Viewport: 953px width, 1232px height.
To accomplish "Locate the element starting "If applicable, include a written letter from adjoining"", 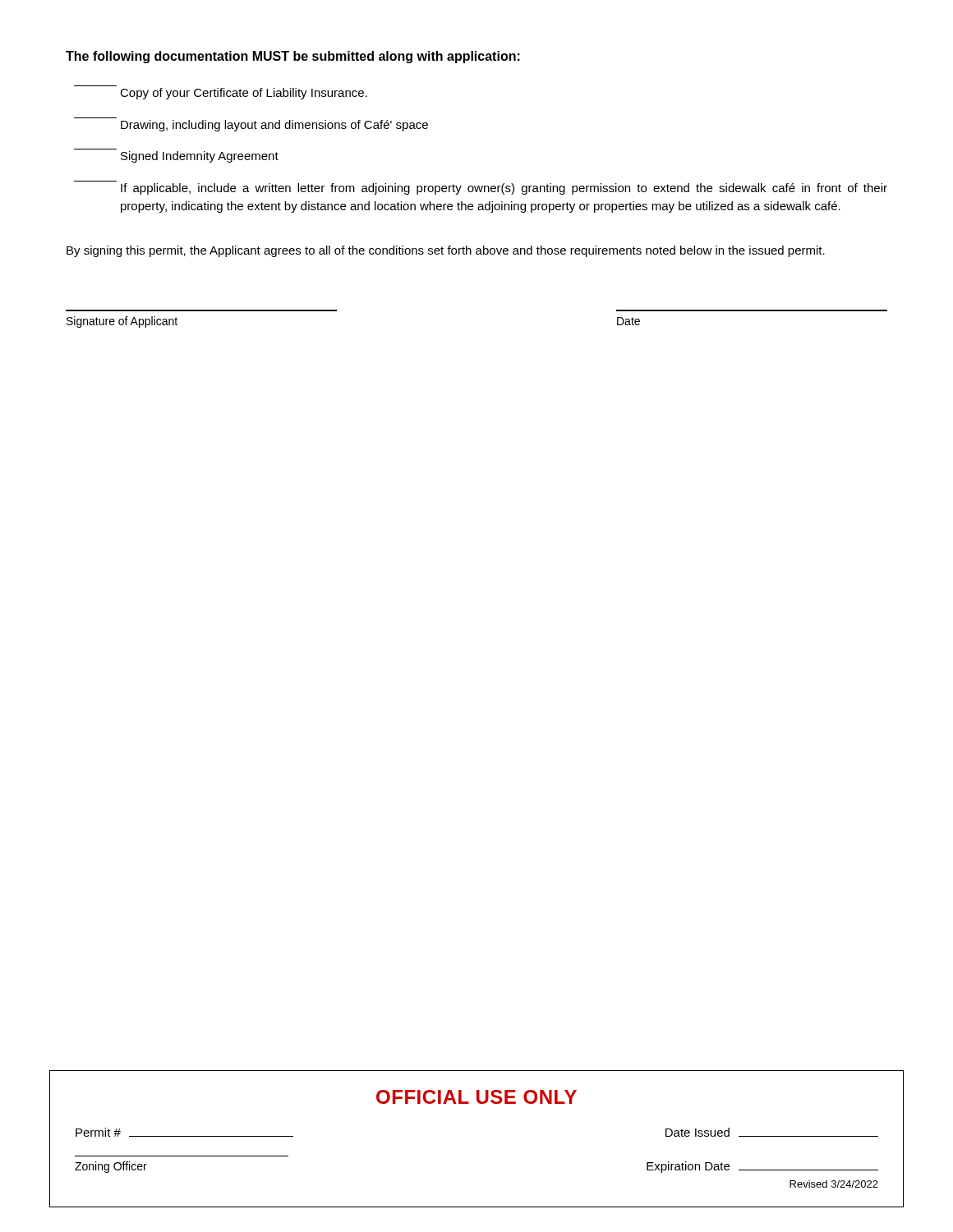I will tap(481, 197).
